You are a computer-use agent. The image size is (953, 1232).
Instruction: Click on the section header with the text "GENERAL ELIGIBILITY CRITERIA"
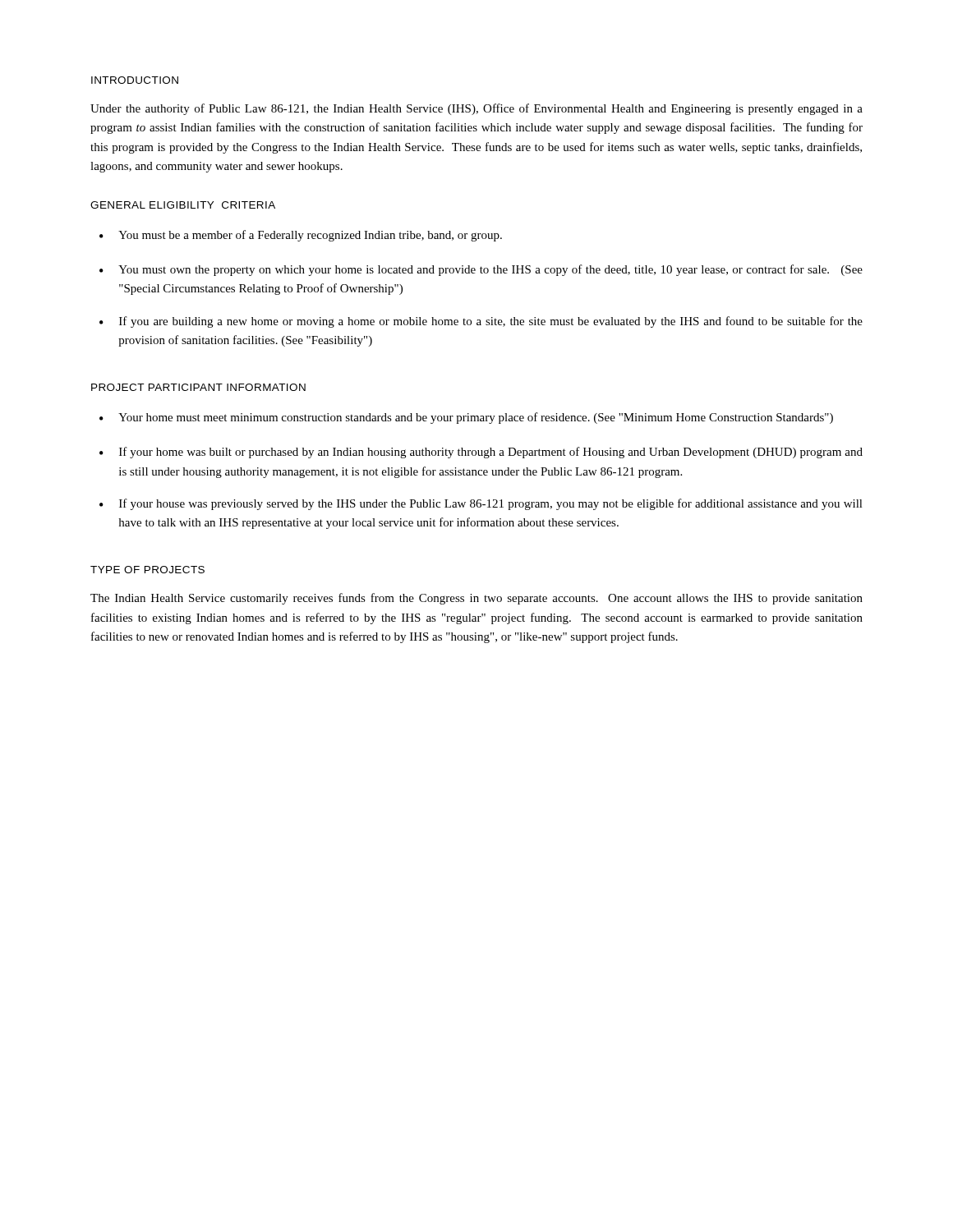click(183, 205)
